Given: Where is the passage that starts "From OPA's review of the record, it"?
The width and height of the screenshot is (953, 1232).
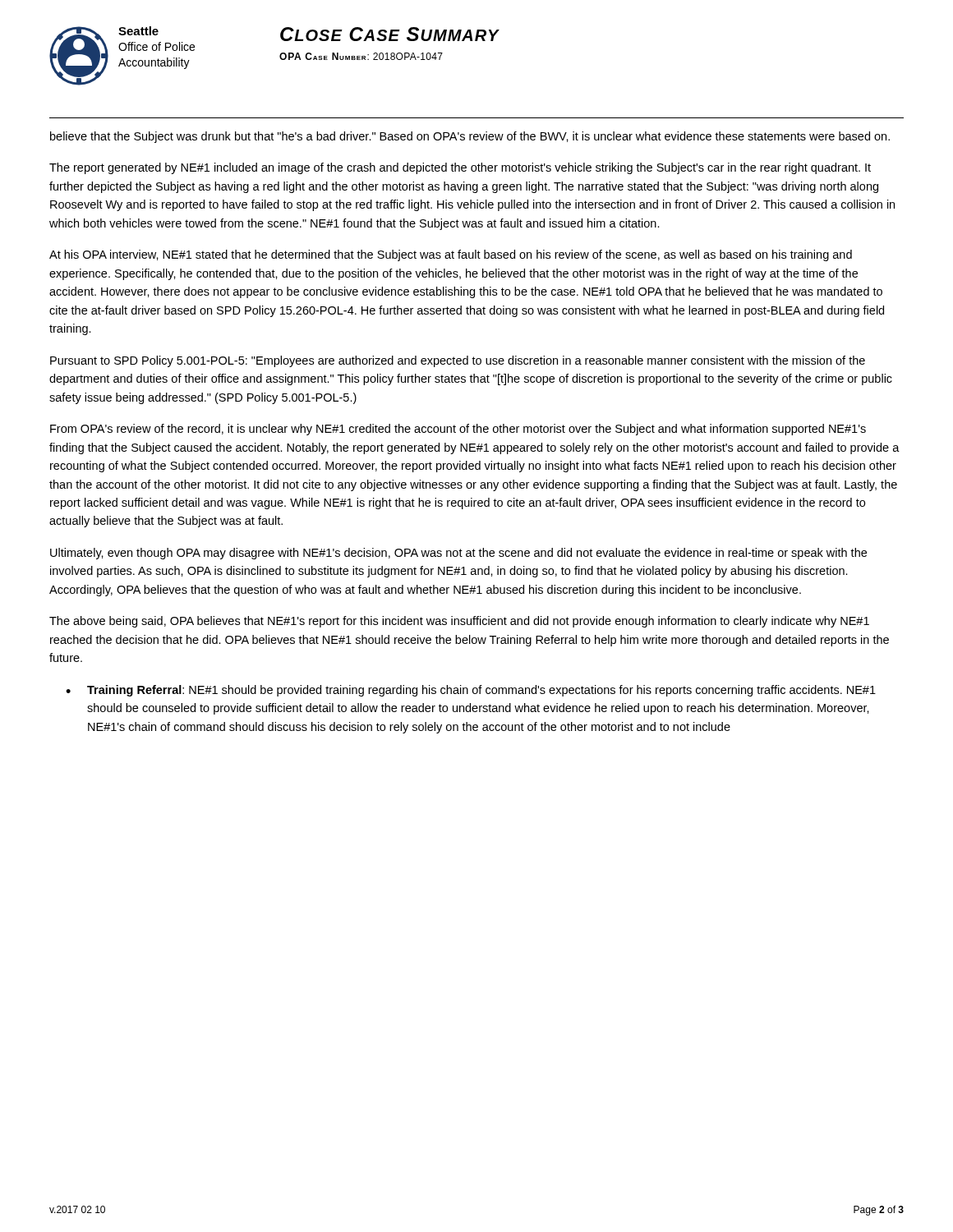Looking at the screenshot, I should 474,475.
